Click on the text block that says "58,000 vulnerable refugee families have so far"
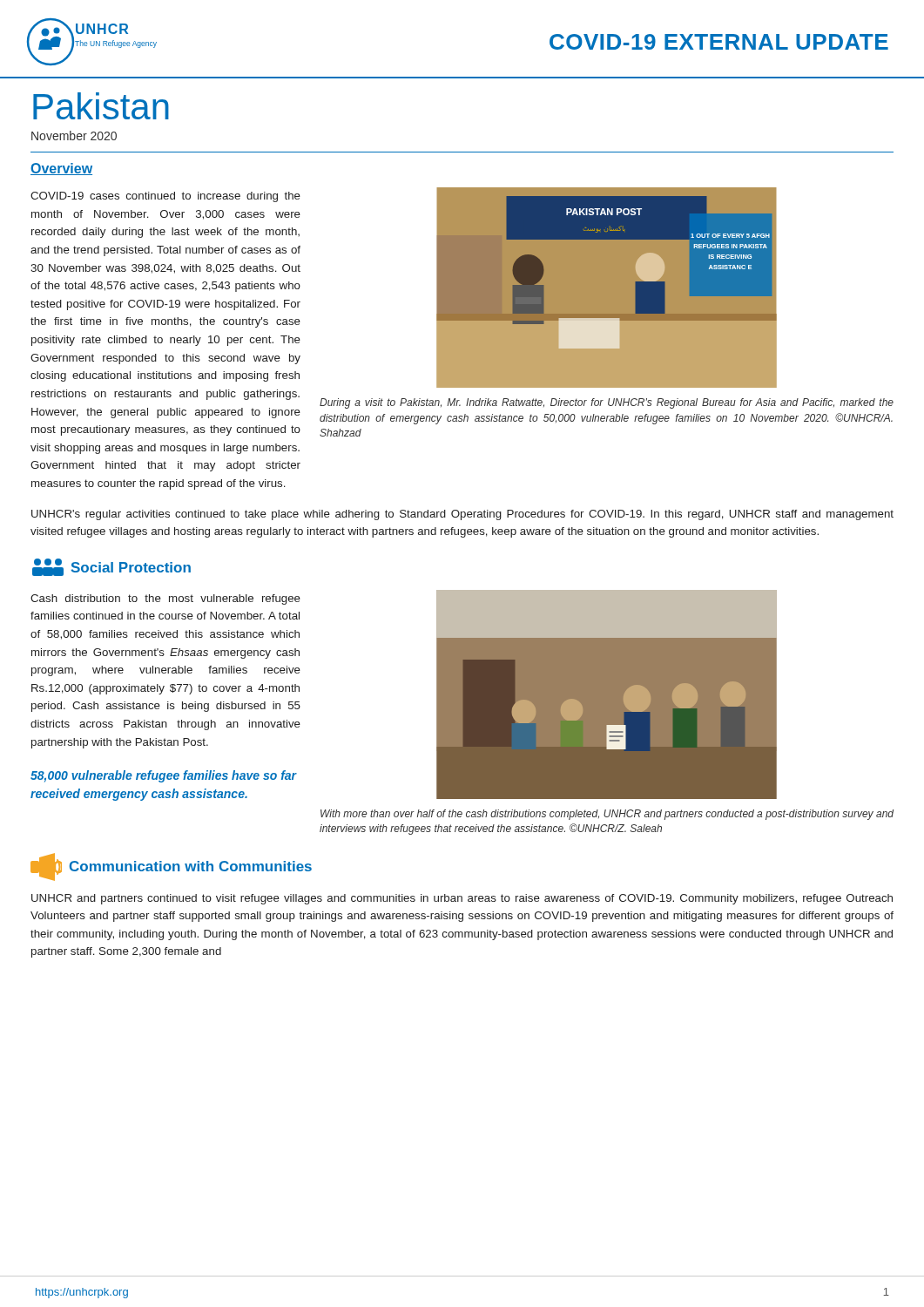 (x=163, y=785)
